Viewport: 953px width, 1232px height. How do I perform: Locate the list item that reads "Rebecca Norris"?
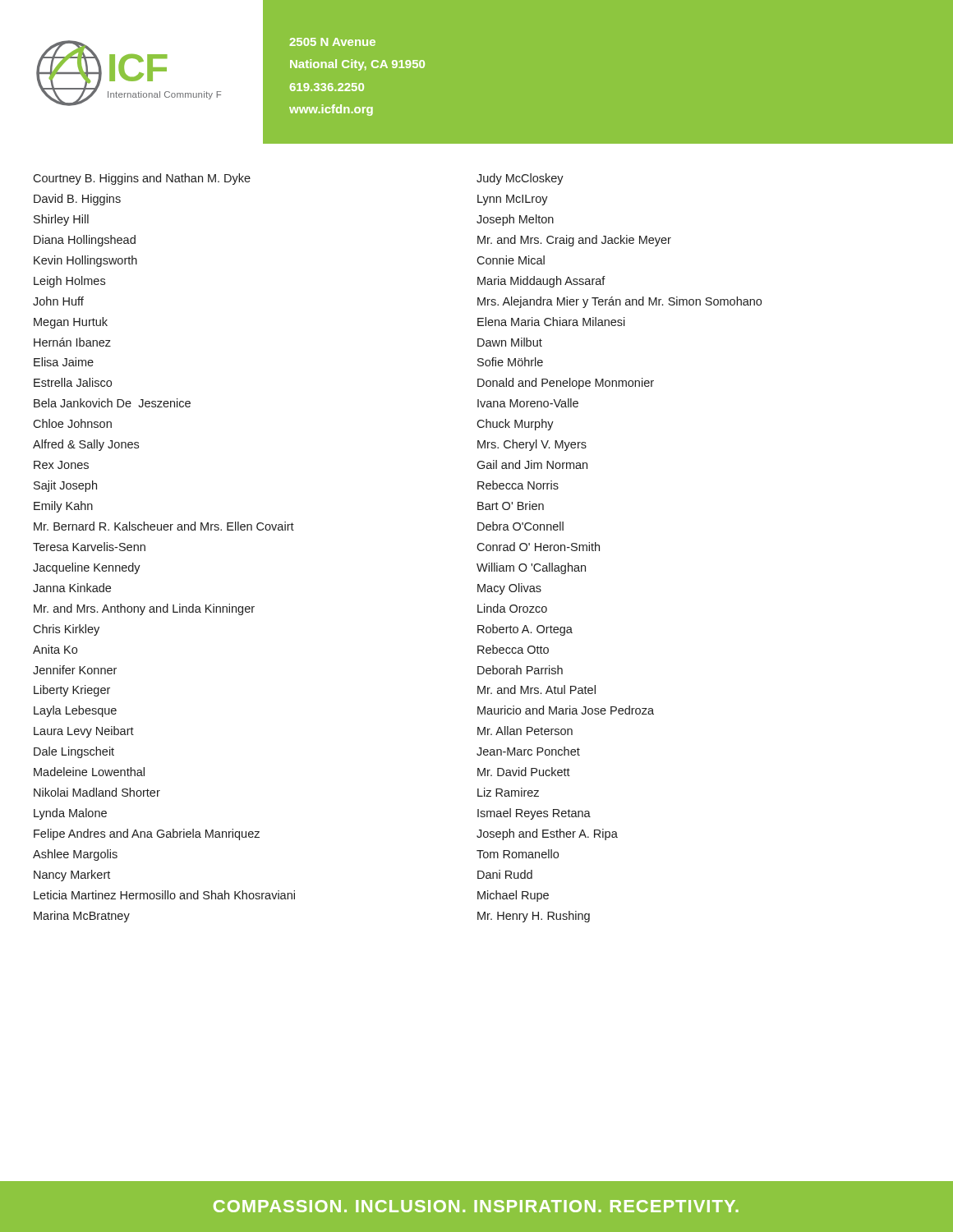point(518,485)
